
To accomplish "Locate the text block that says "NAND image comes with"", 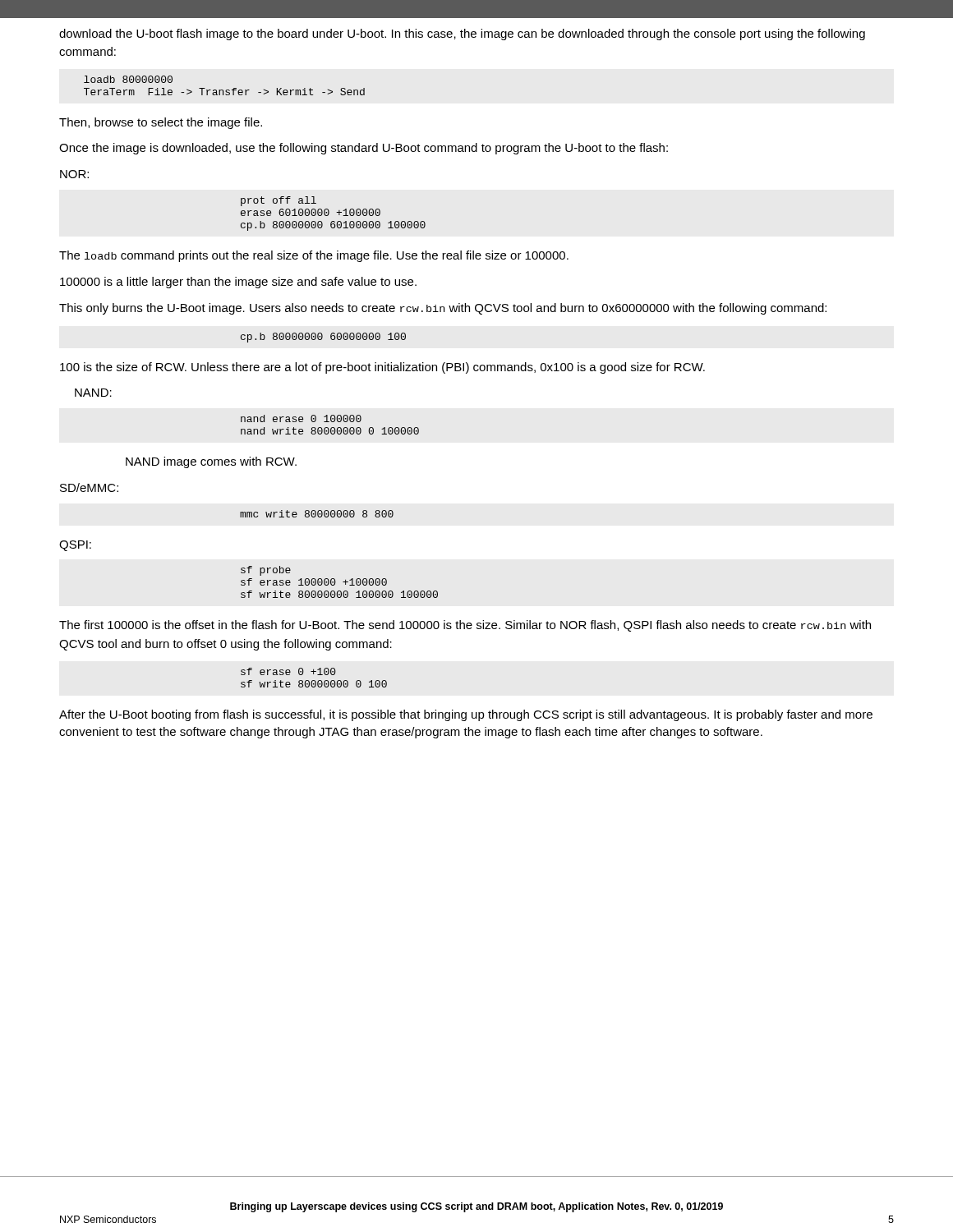I will 211,462.
